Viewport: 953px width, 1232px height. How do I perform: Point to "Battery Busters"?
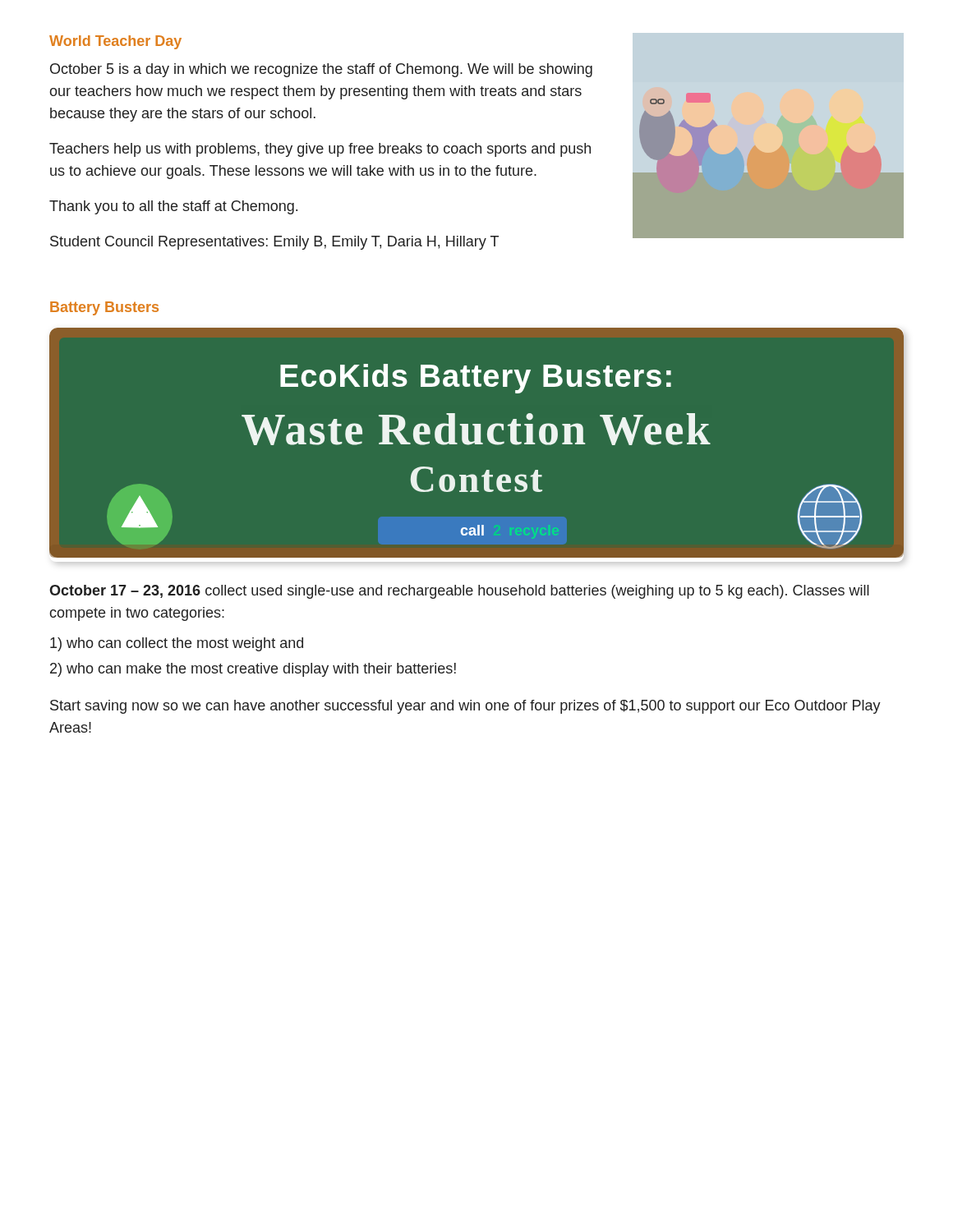point(104,307)
